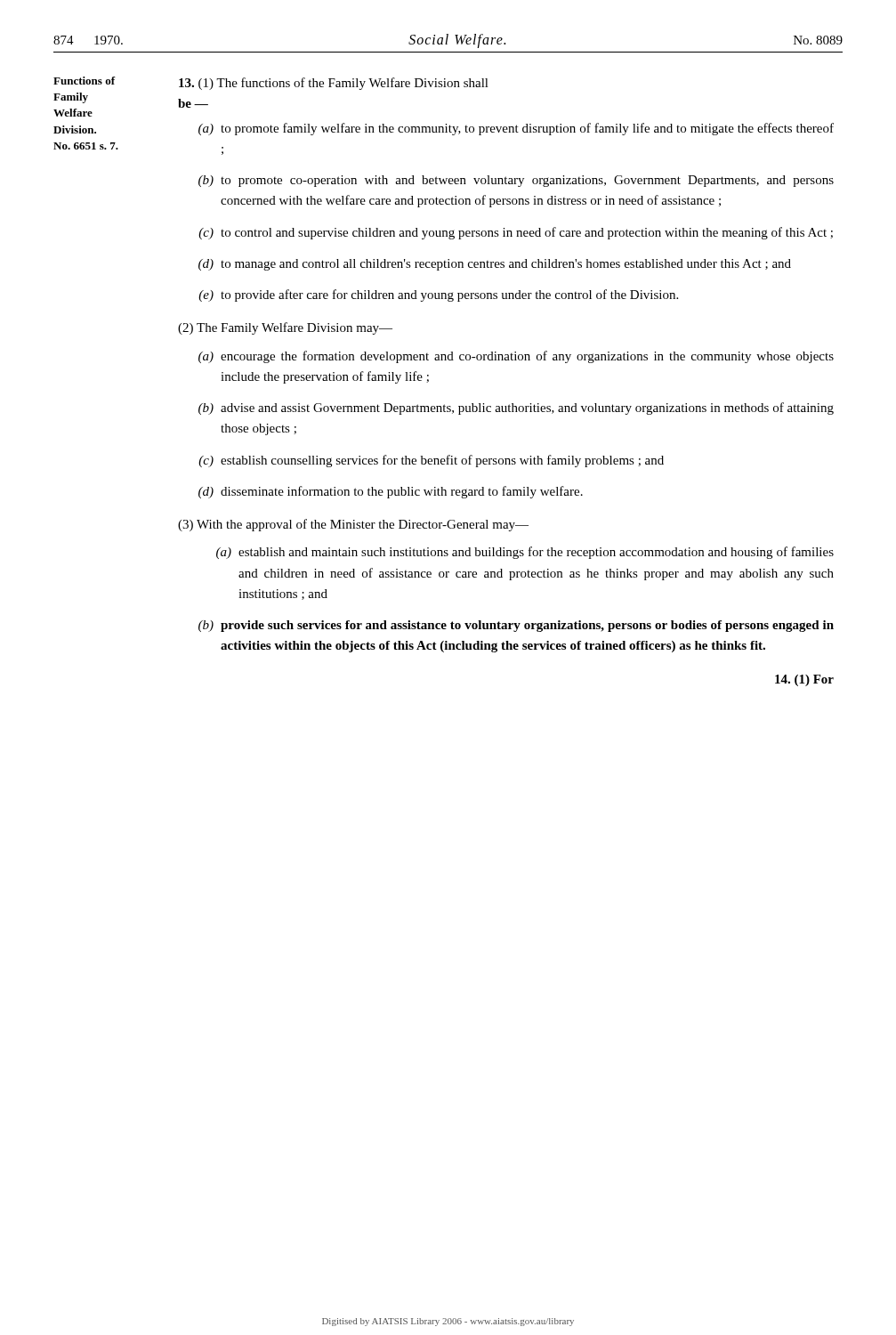The image size is (896, 1335).
Task: Point to the block beginning "(3) With the approval of"
Action: point(353,524)
